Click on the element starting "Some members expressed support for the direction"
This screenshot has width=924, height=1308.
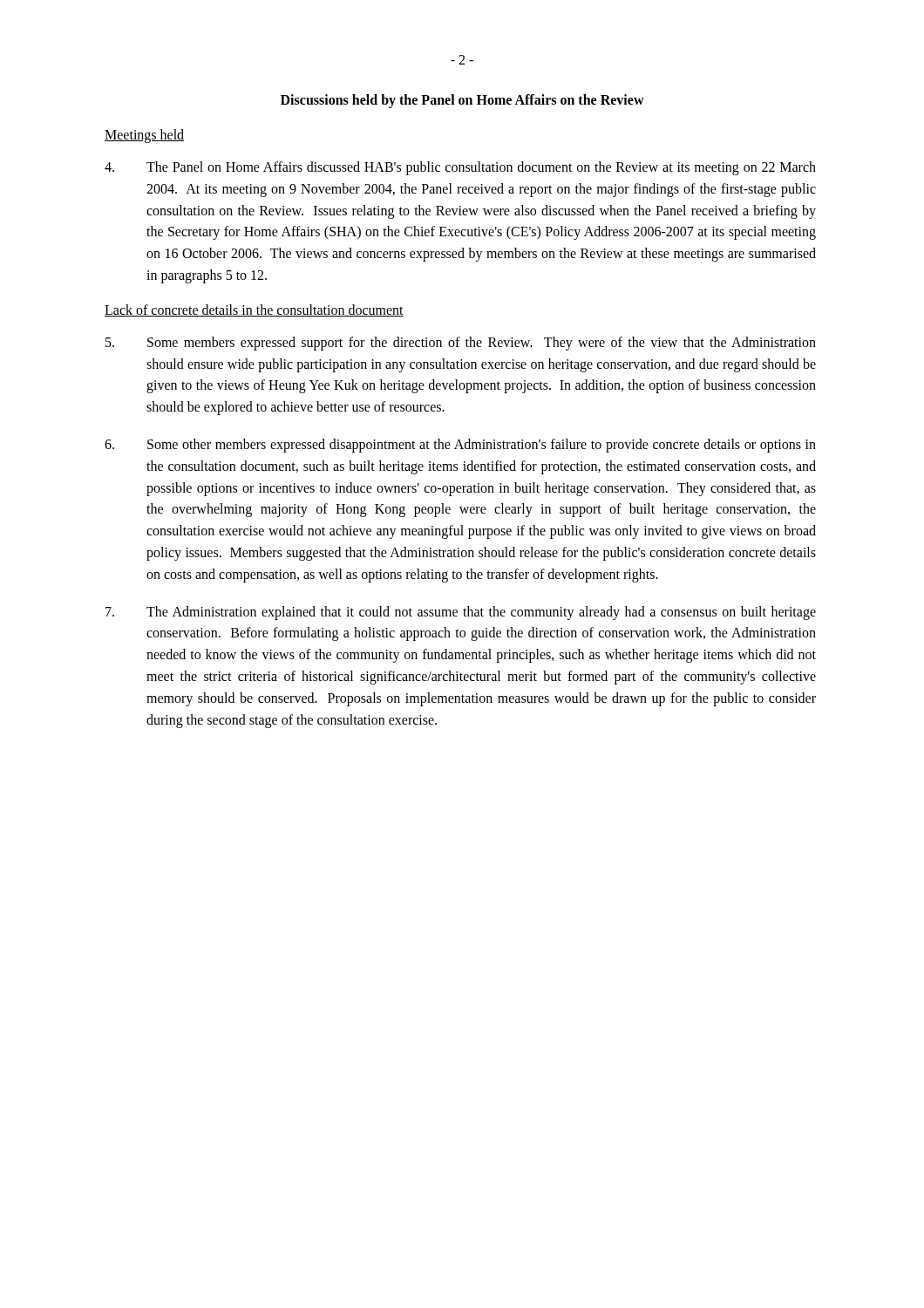click(x=460, y=375)
